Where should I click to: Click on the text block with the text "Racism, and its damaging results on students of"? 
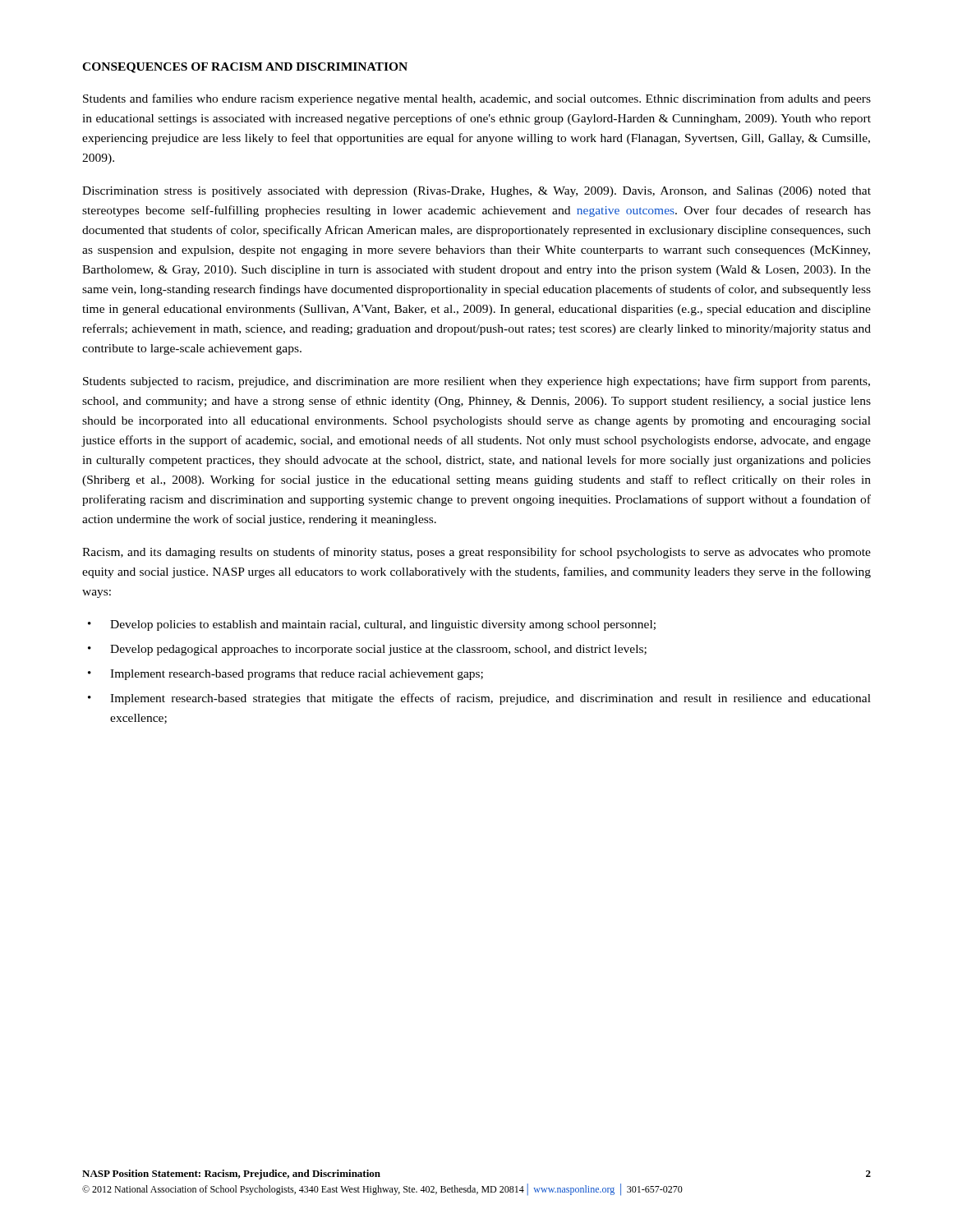tap(476, 572)
